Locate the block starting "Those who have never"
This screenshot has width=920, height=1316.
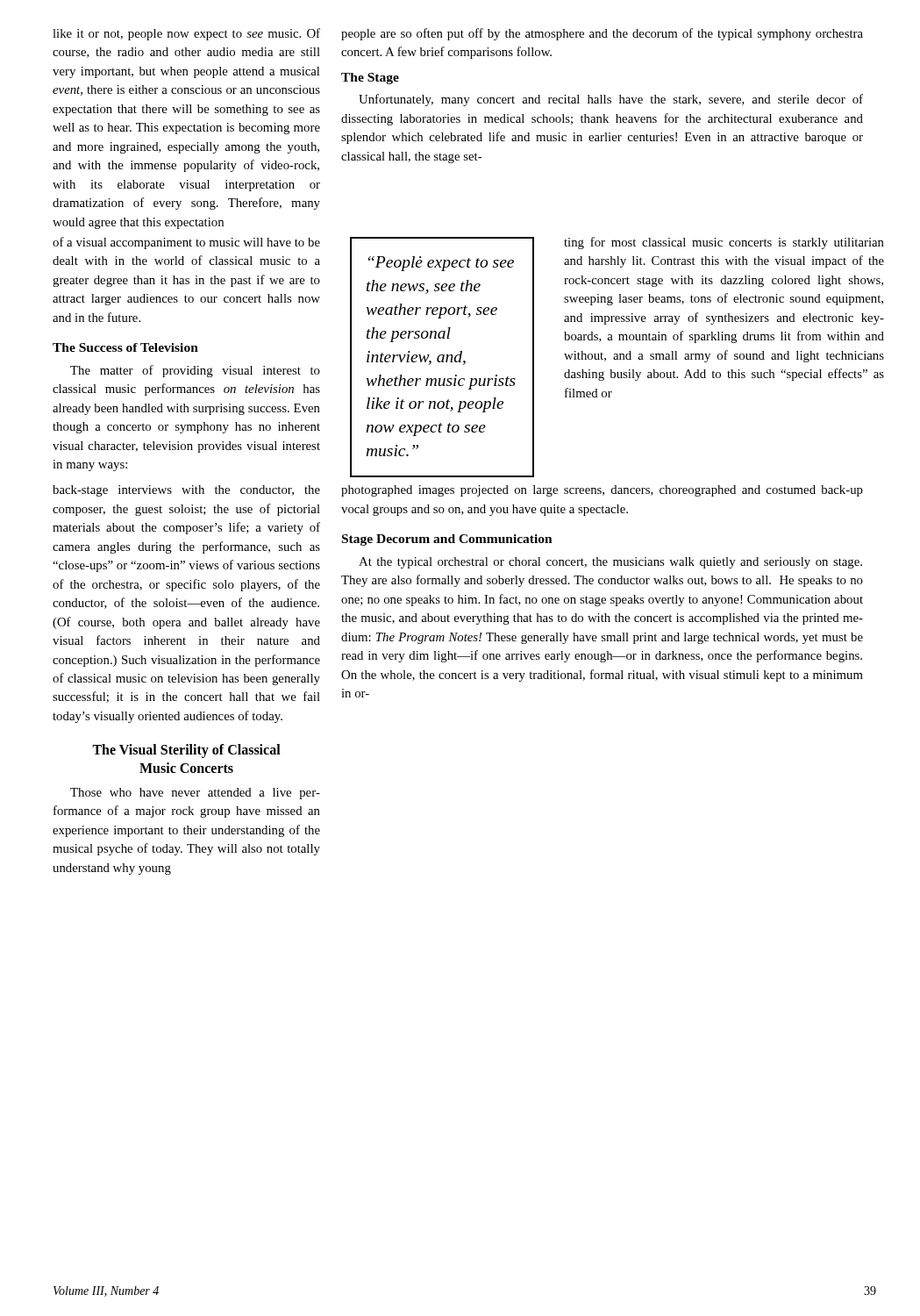click(186, 830)
